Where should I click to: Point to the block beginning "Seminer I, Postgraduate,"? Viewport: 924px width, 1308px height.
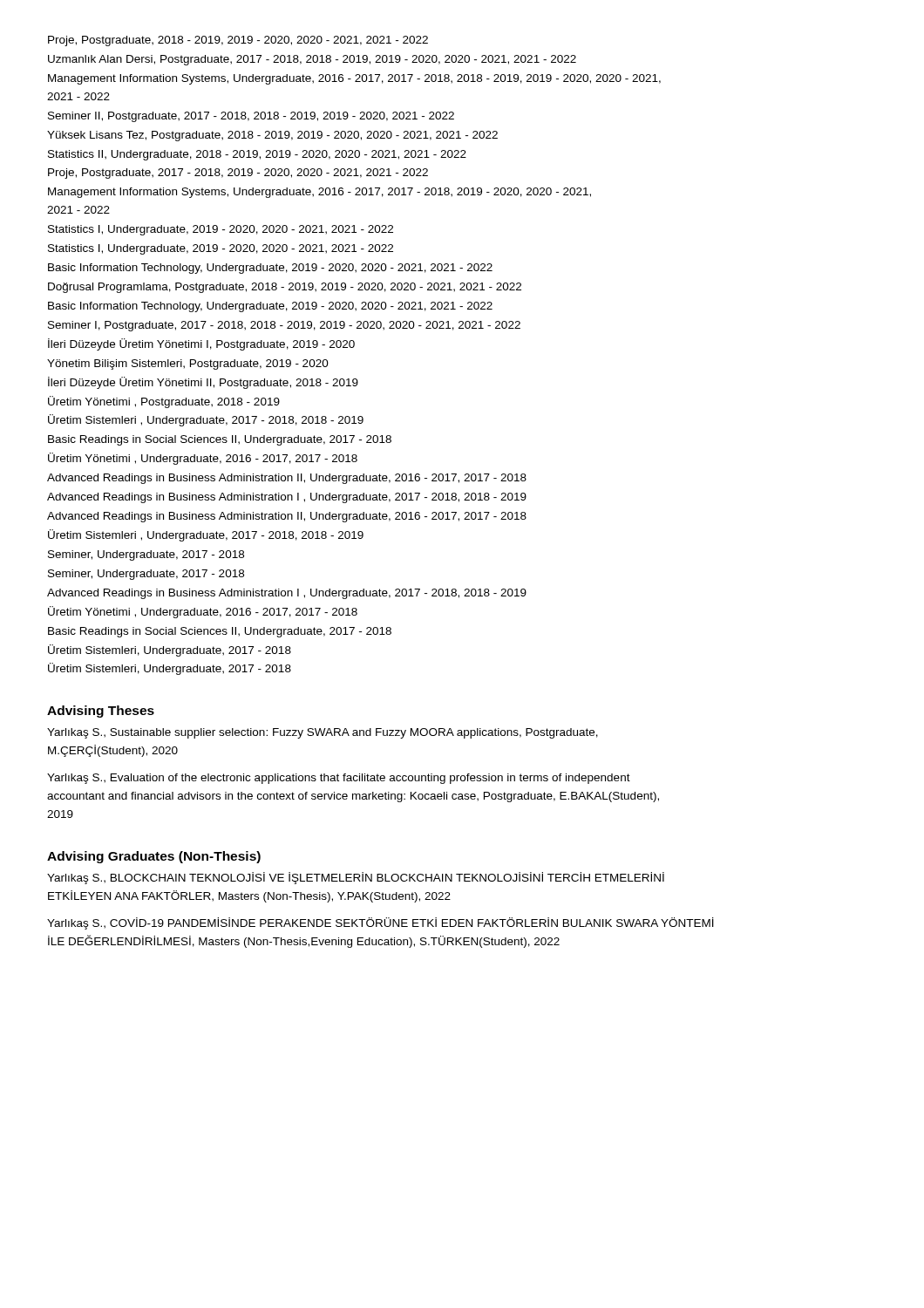click(x=284, y=325)
